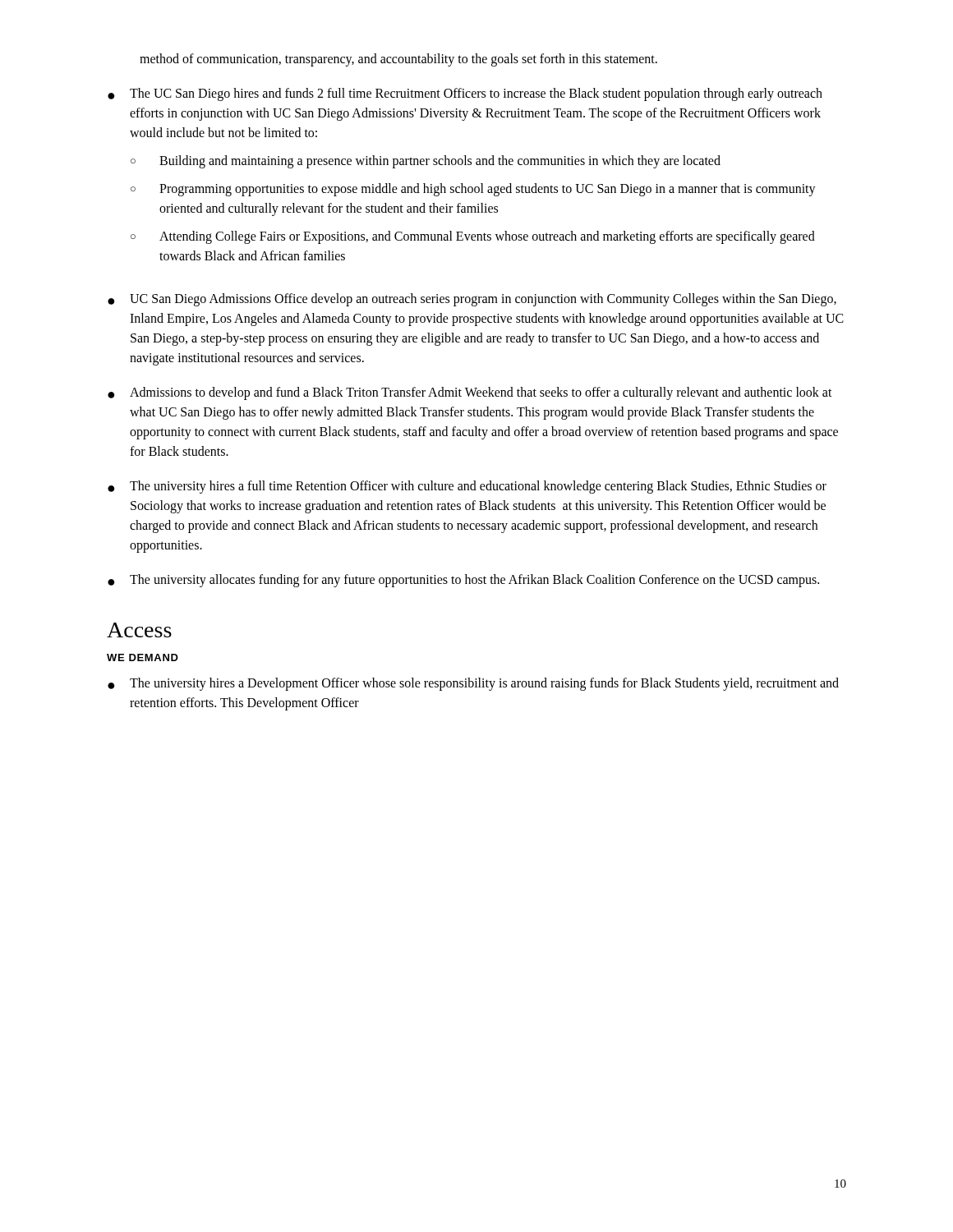953x1232 pixels.
Task: Point to "WE DEMAND"
Action: [x=143, y=658]
